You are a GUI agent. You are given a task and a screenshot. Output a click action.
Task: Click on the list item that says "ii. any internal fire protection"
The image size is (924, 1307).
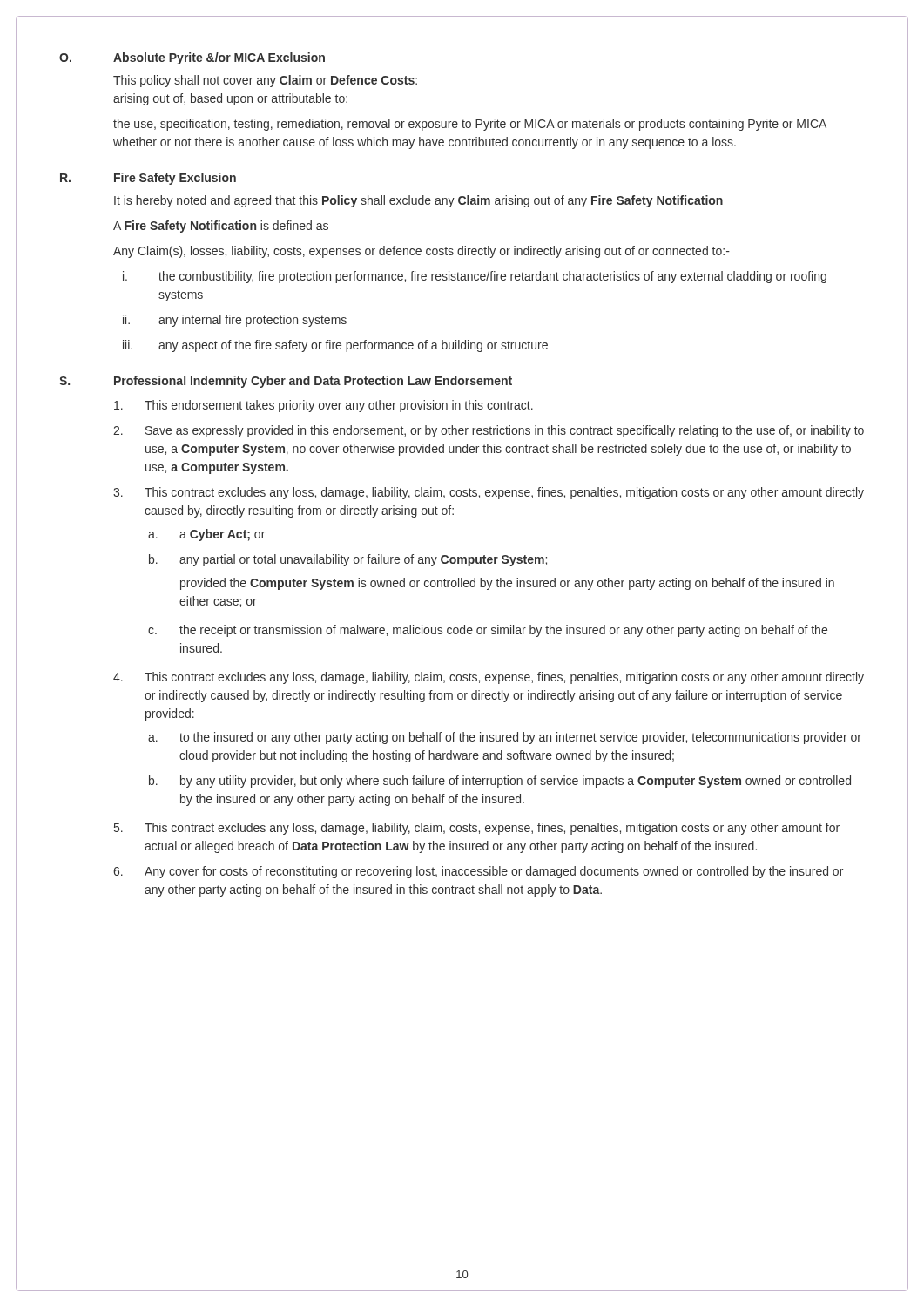tap(235, 321)
